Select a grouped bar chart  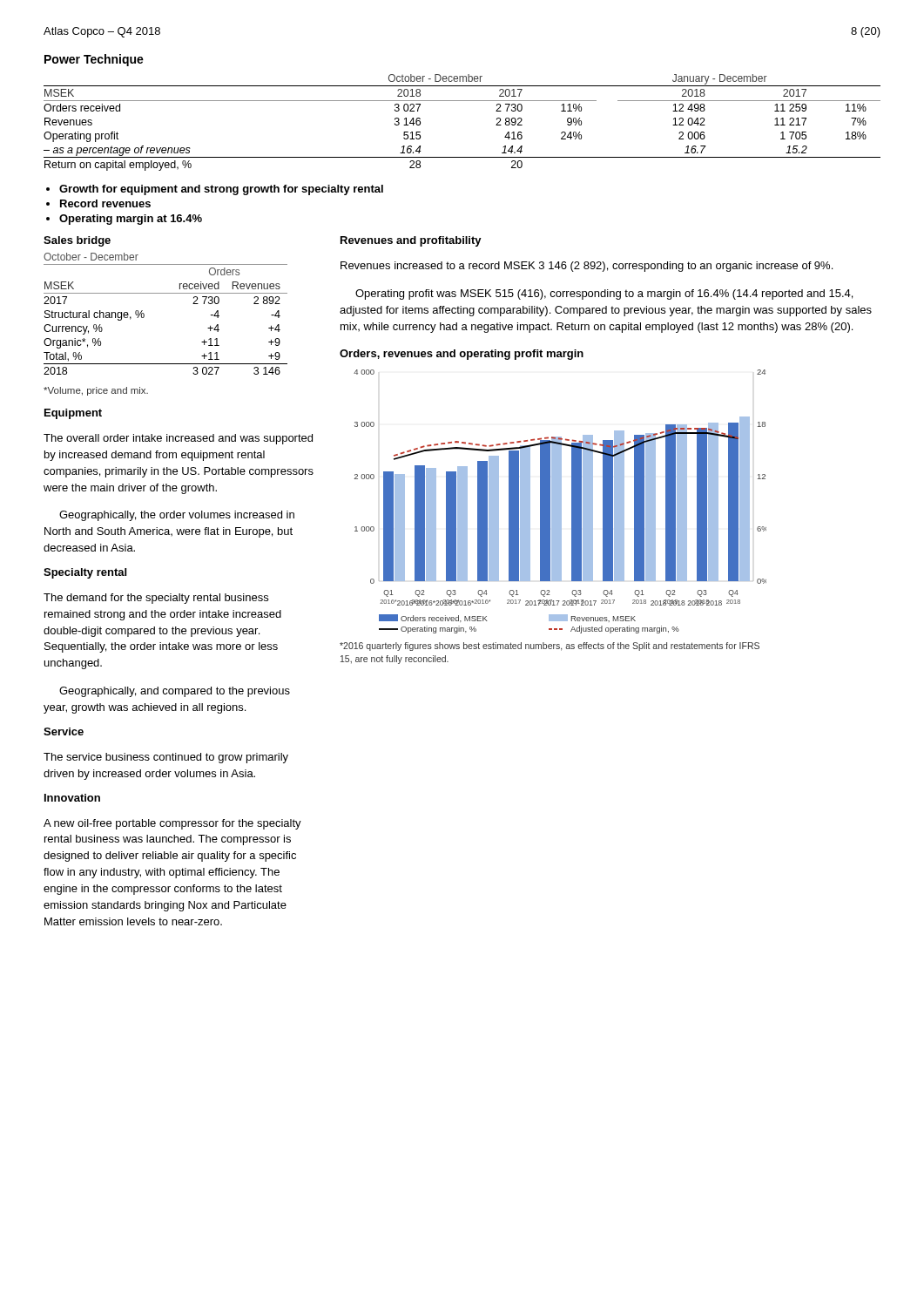(x=553, y=500)
